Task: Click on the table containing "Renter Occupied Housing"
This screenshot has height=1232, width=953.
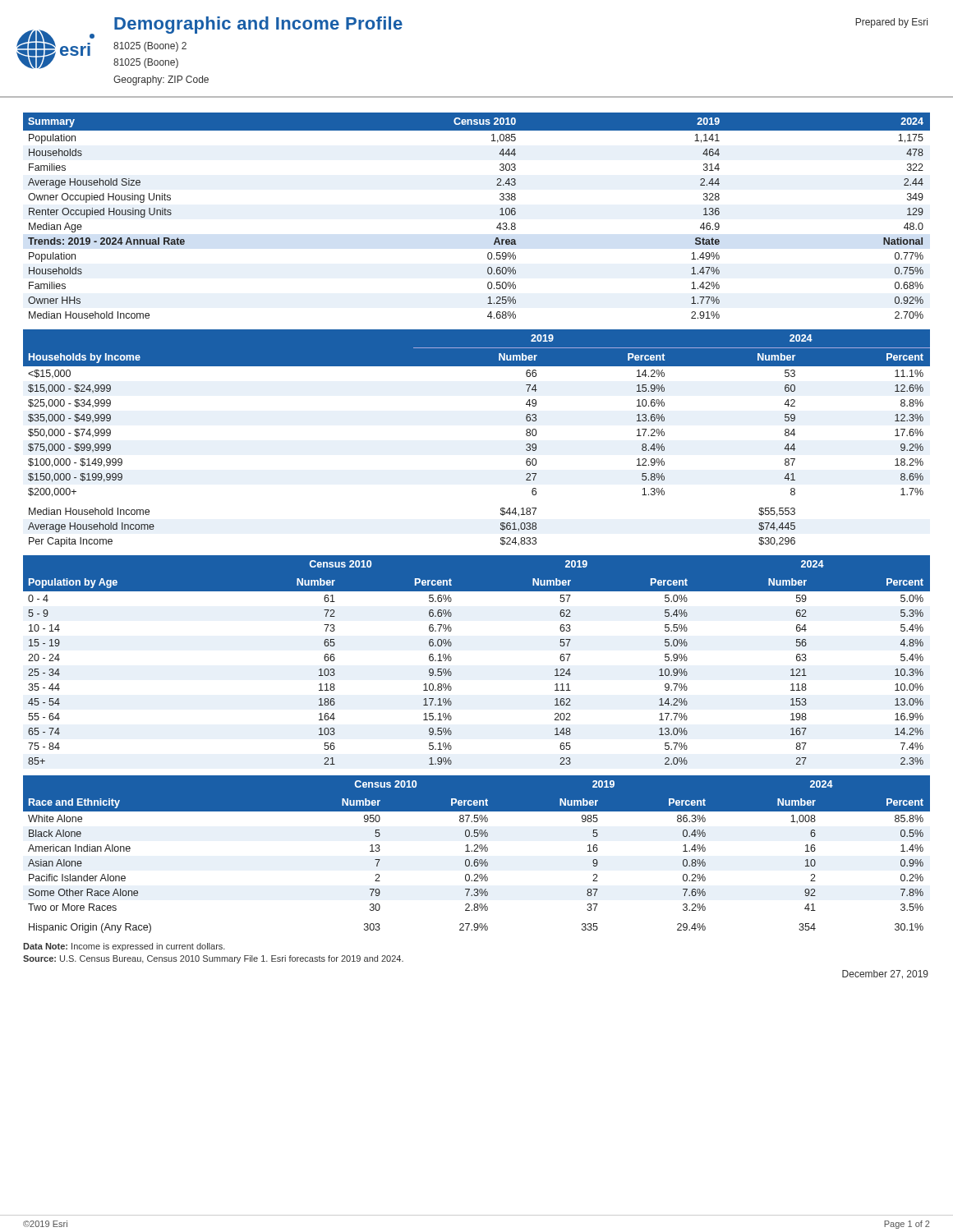Action: coord(476,218)
